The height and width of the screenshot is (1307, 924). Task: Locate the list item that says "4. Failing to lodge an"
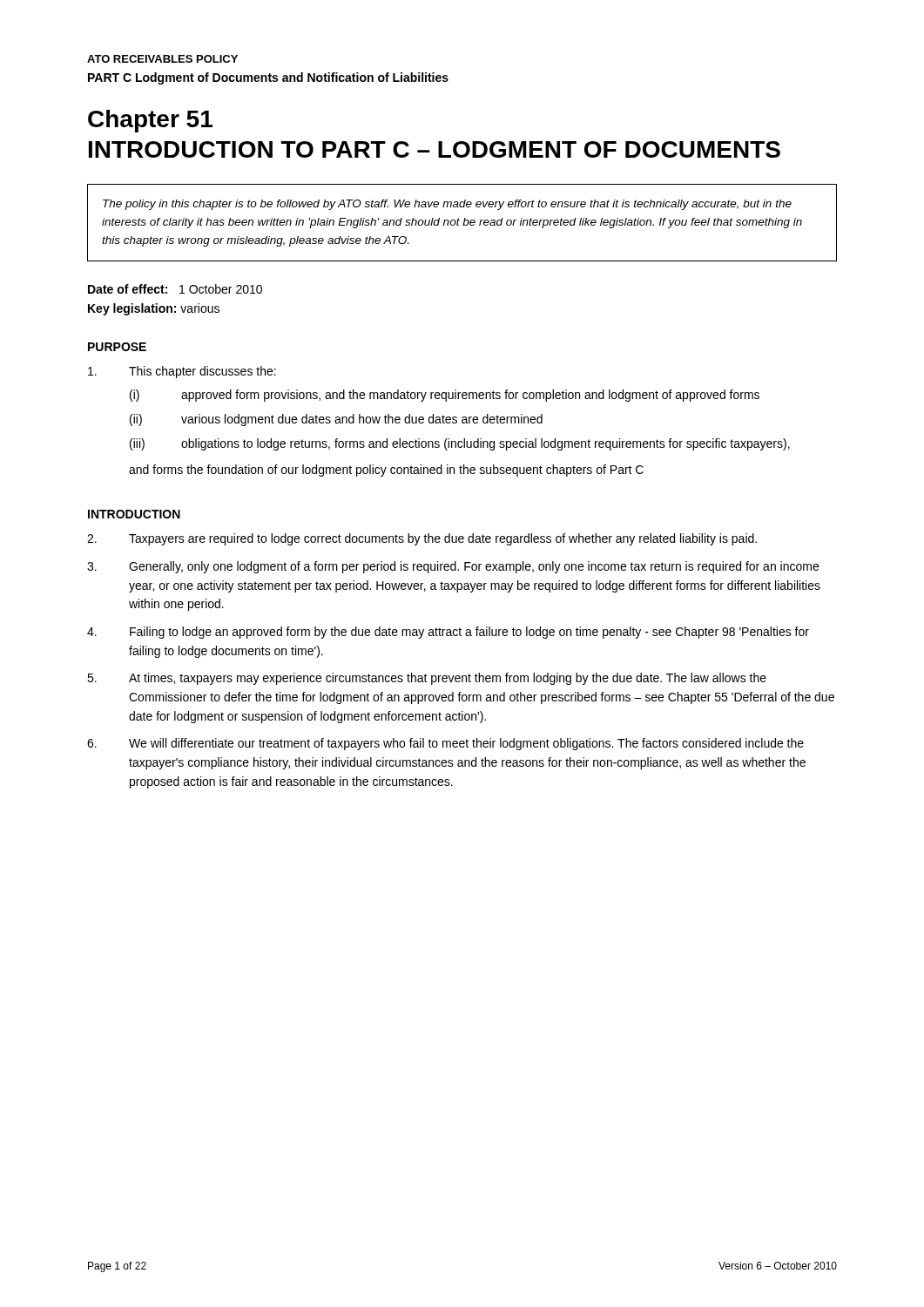click(462, 642)
